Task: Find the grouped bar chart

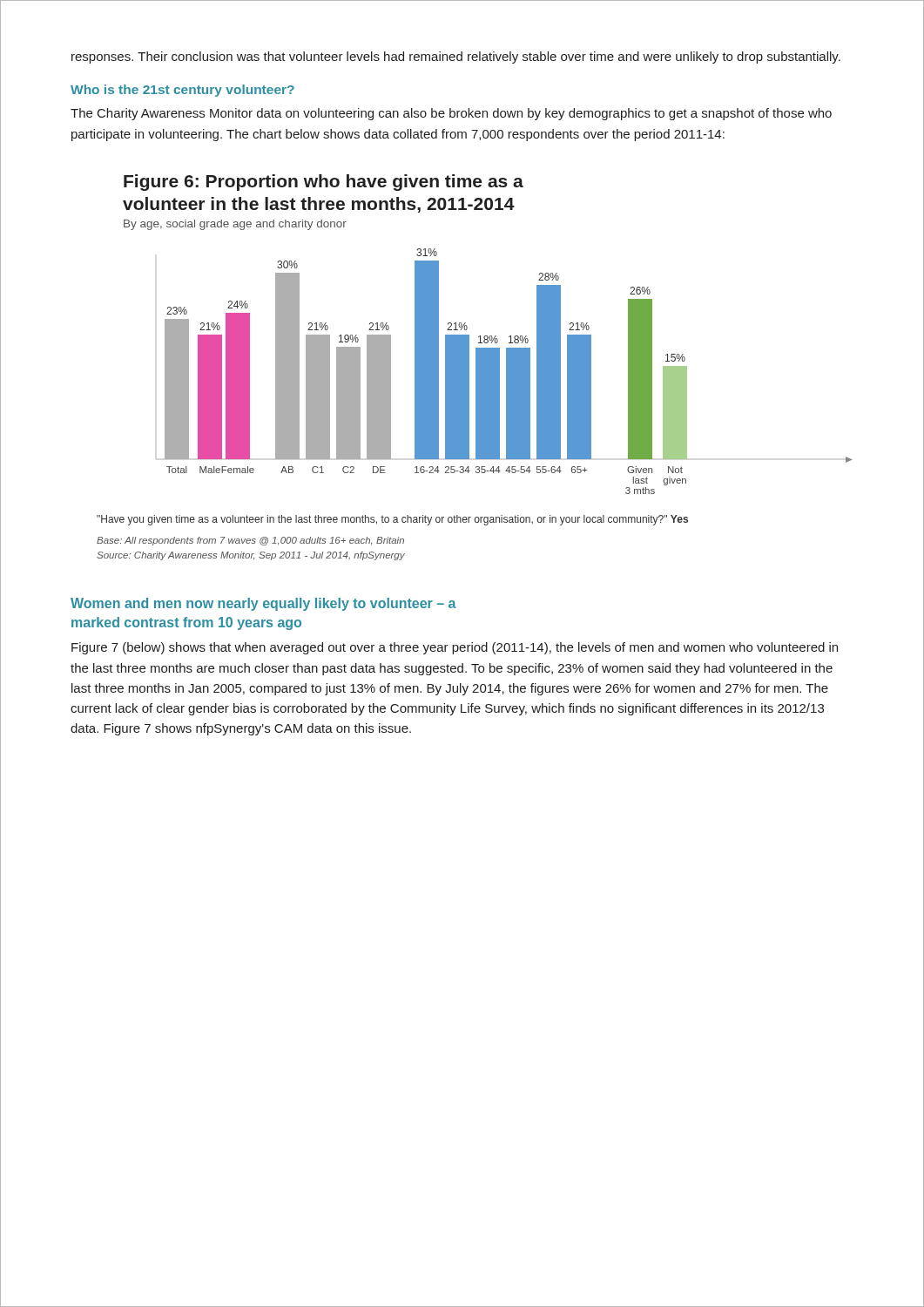Action: 475,377
